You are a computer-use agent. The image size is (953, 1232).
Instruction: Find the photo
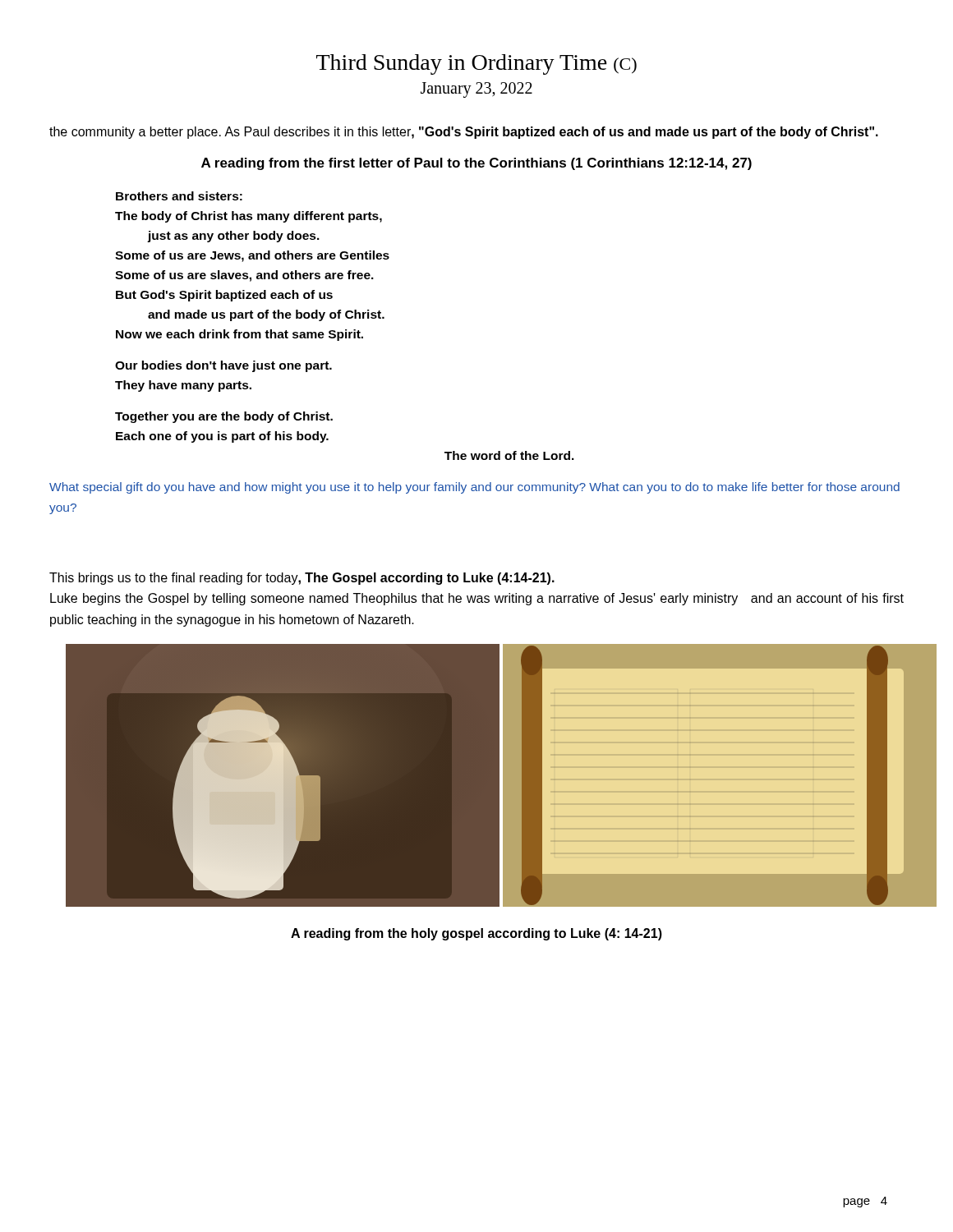click(x=476, y=781)
